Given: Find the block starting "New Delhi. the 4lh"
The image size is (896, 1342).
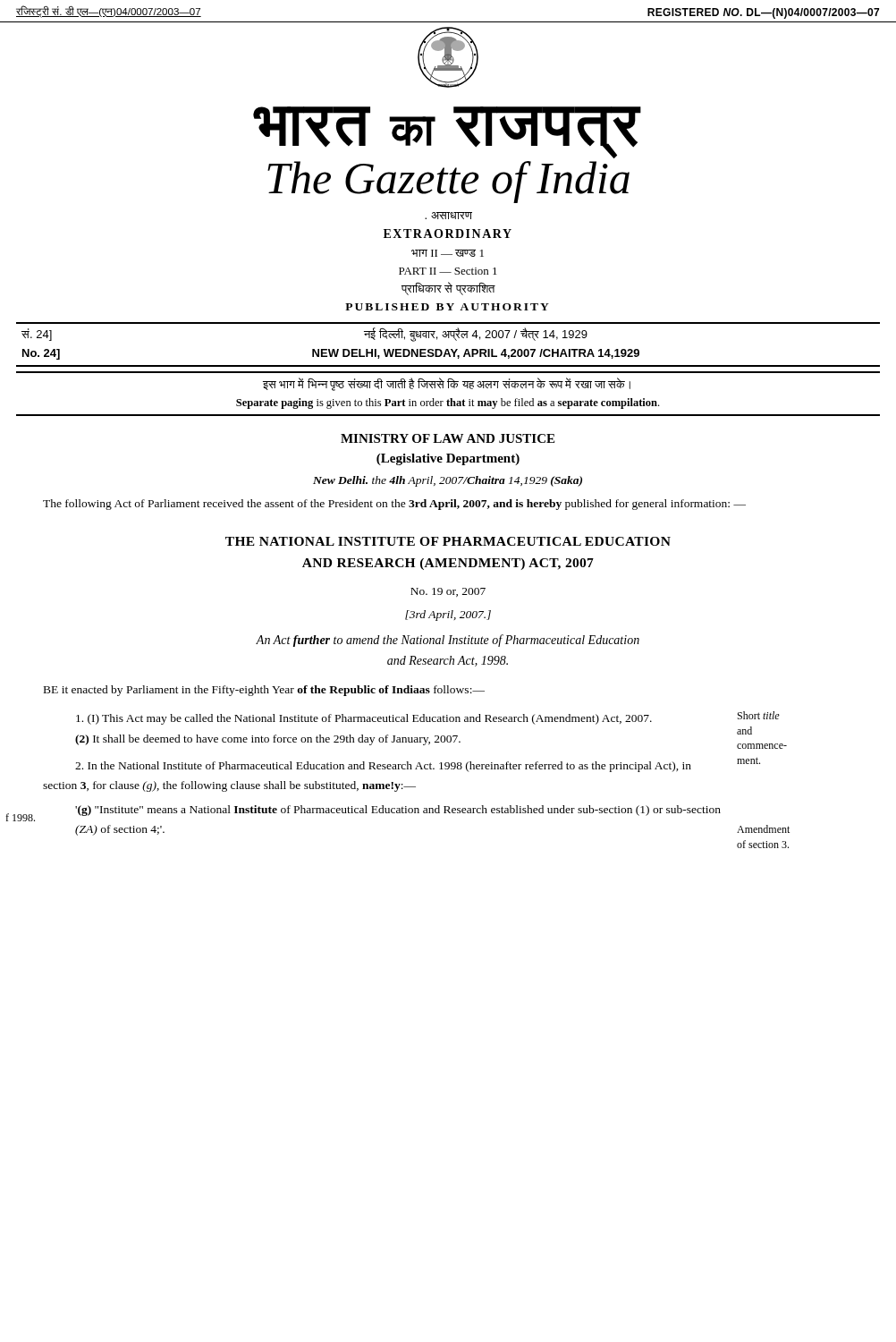Looking at the screenshot, I should coord(448,480).
